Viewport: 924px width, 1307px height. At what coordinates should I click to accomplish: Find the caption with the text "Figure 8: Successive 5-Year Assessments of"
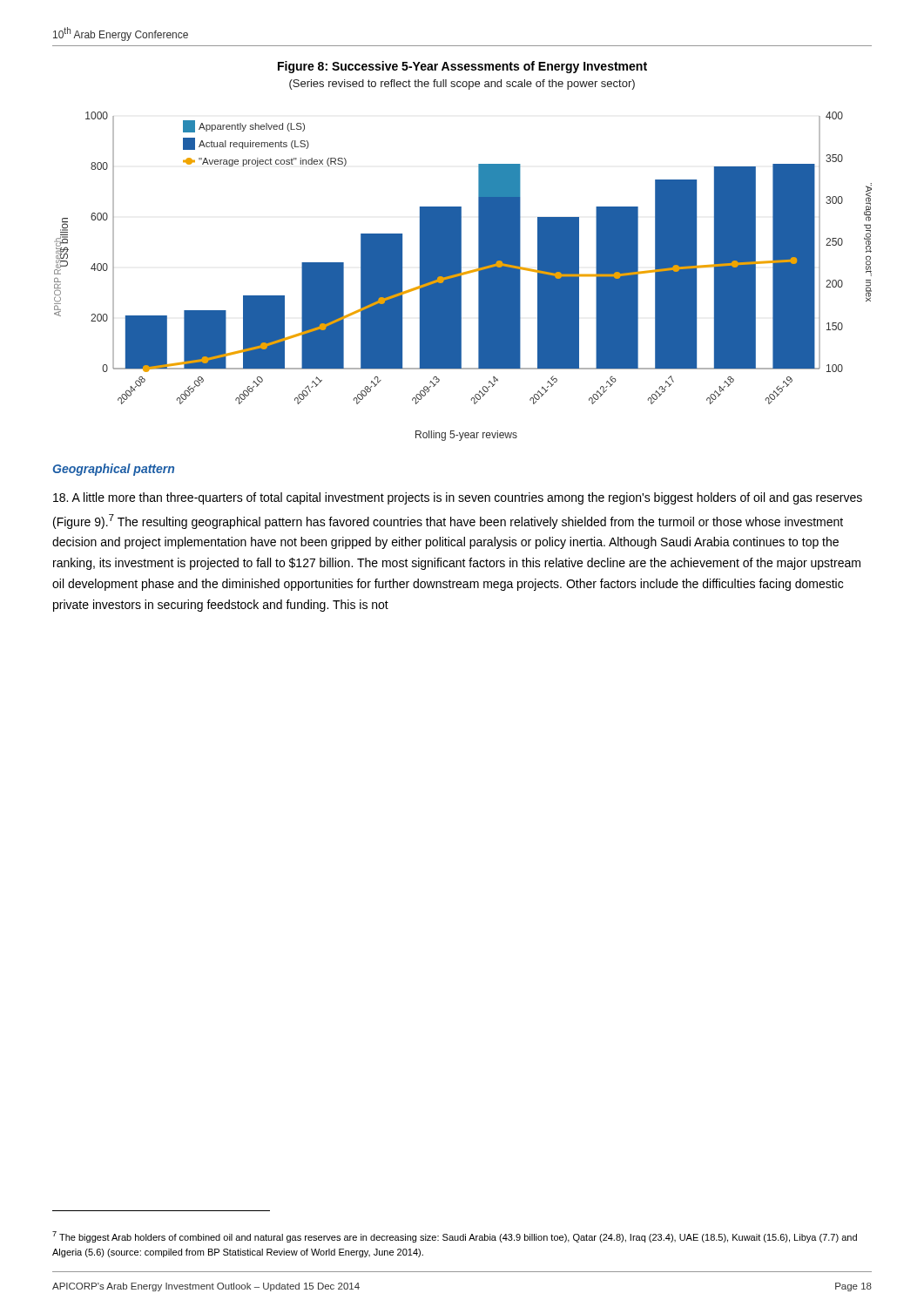(462, 74)
